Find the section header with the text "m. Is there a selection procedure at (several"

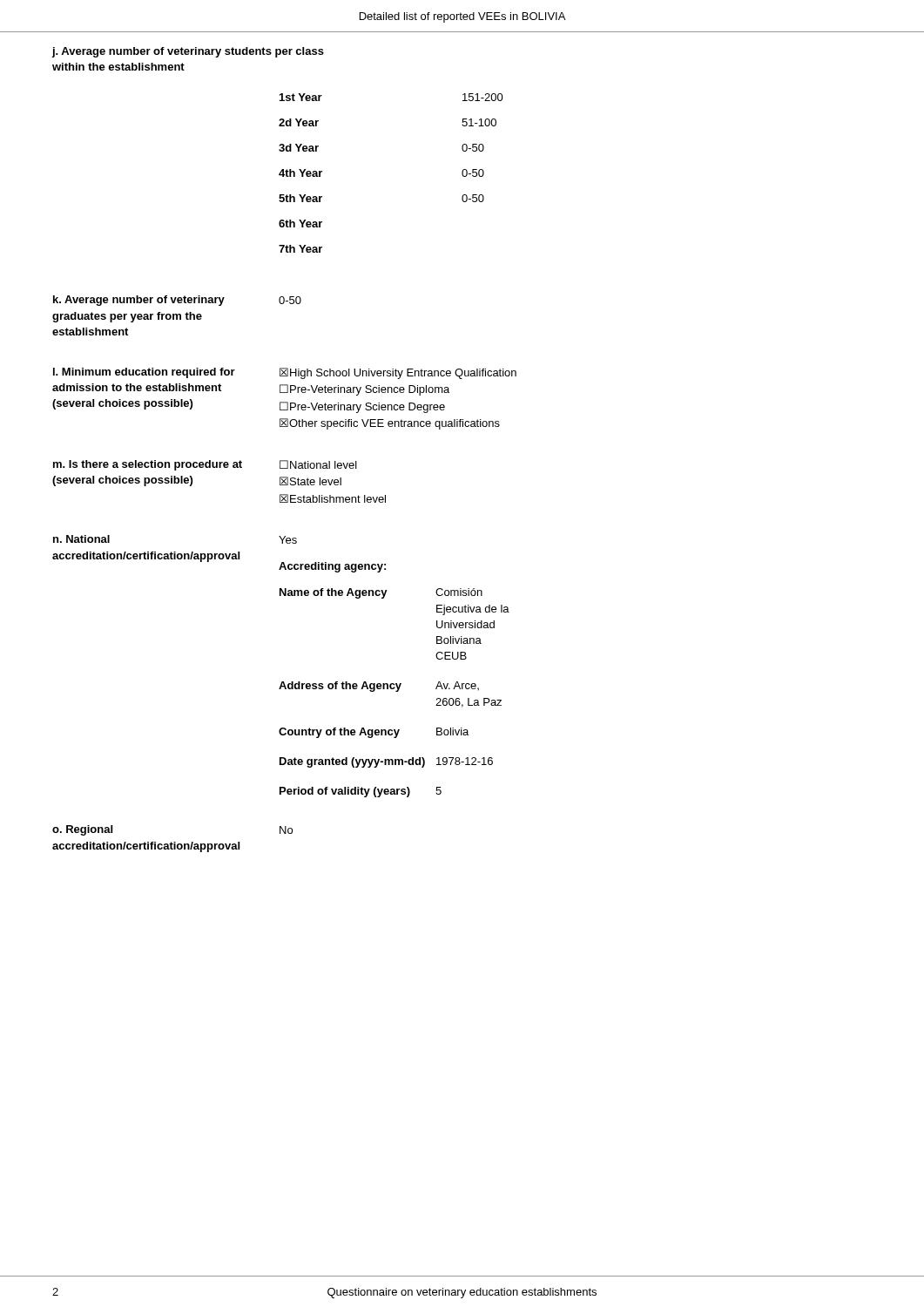click(x=147, y=472)
